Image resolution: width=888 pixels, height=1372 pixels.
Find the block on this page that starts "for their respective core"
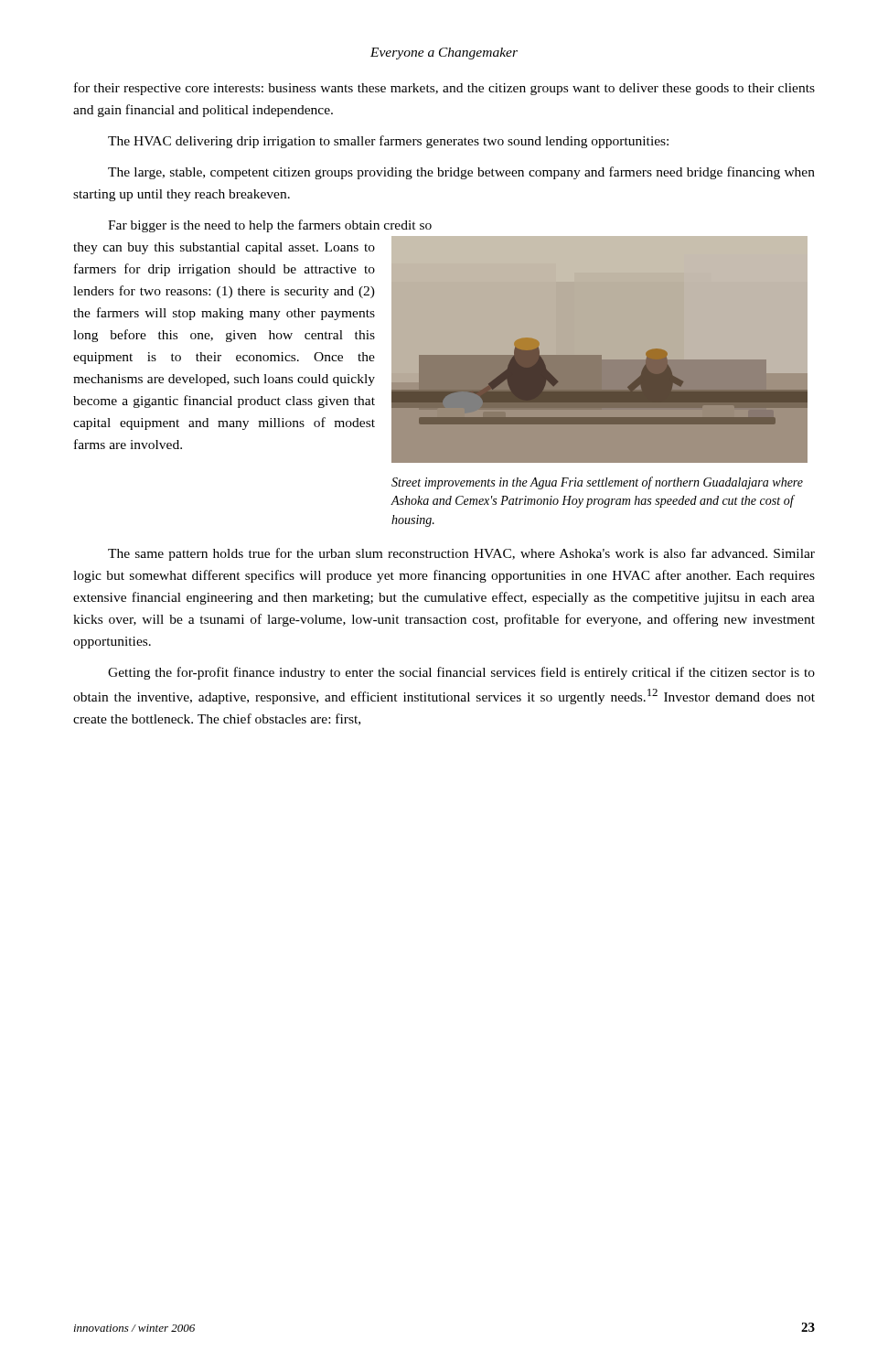coord(444,98)
